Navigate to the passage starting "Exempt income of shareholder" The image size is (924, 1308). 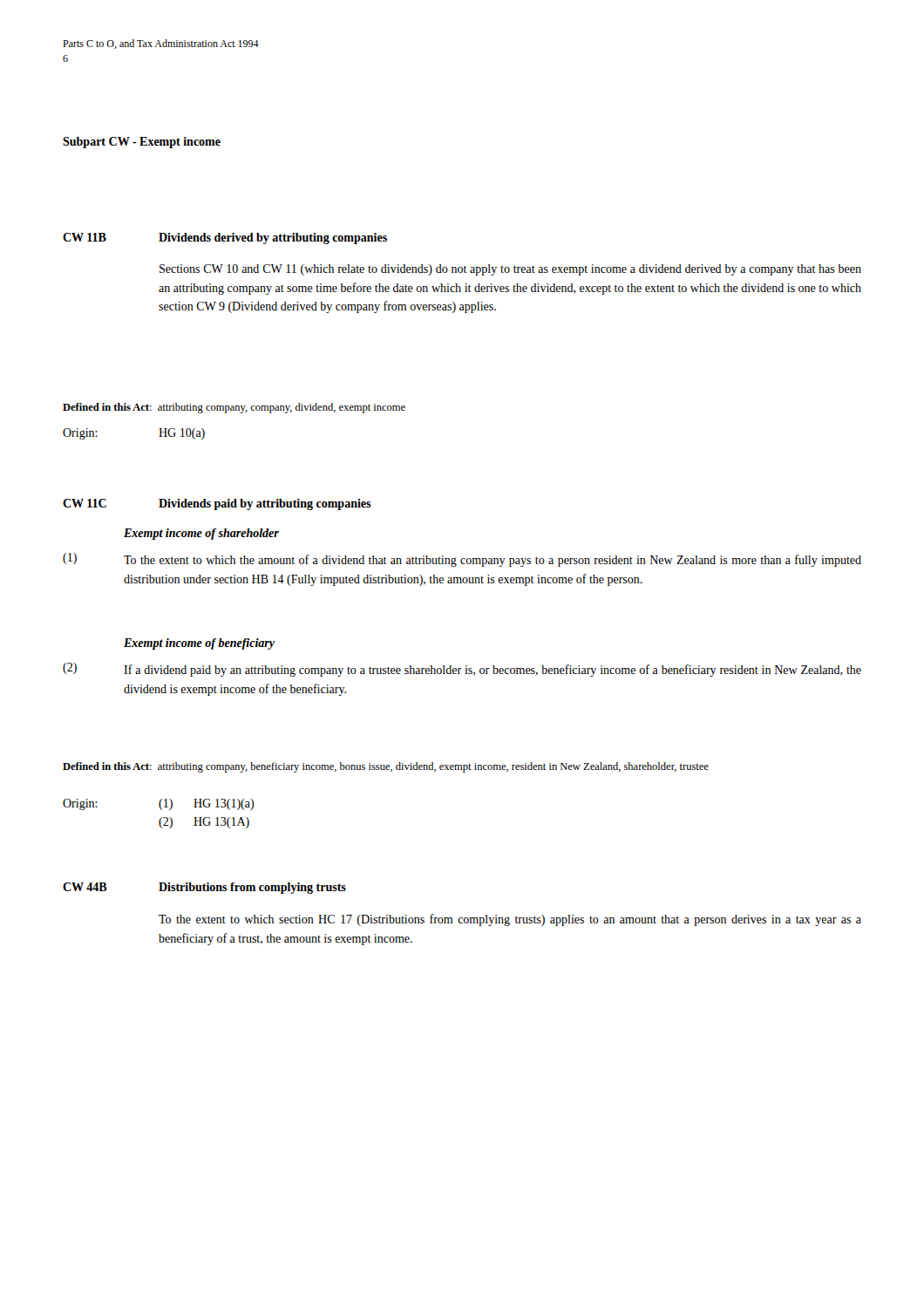click(201, 534)
